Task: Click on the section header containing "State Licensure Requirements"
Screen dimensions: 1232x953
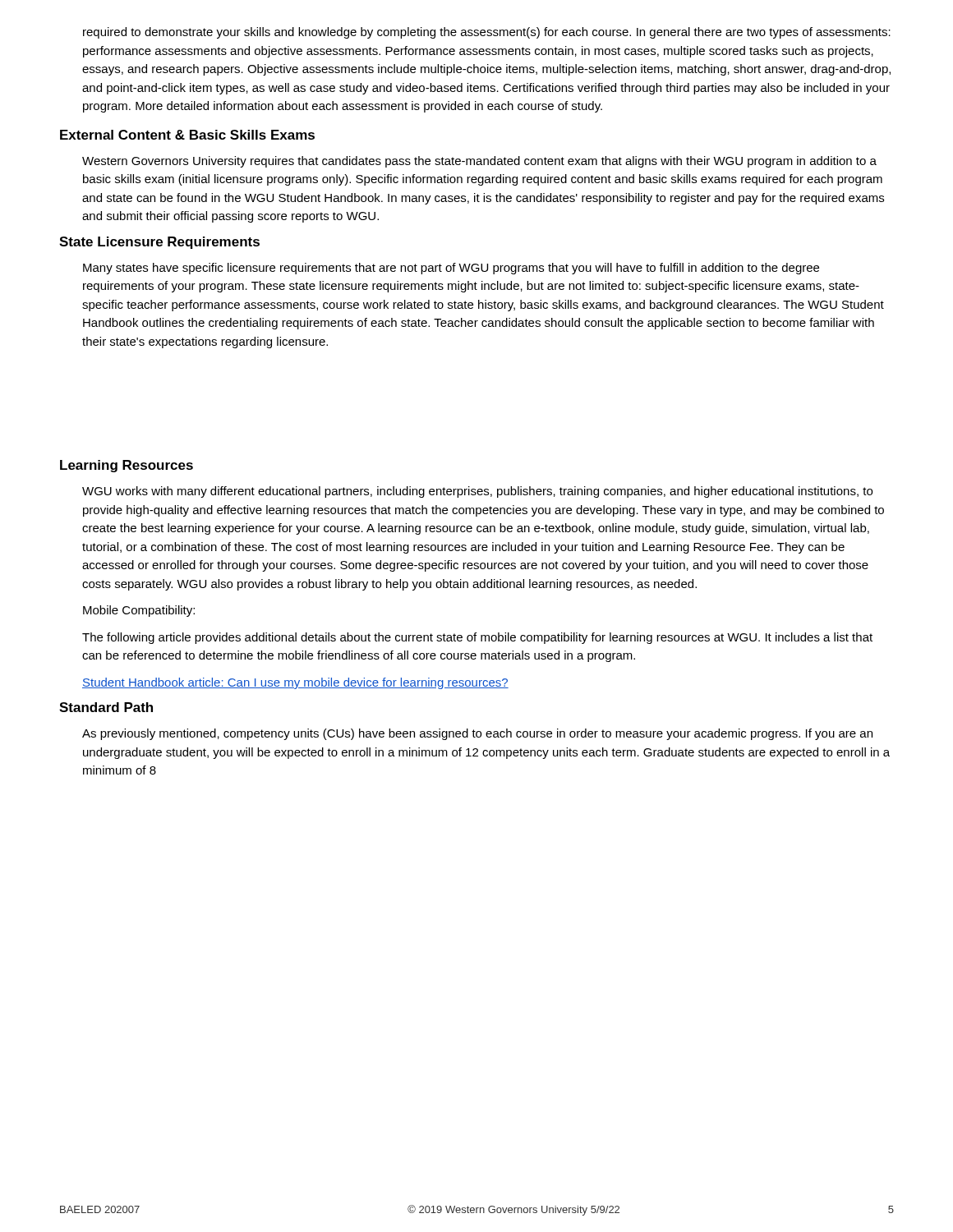Action: point(160,241)
